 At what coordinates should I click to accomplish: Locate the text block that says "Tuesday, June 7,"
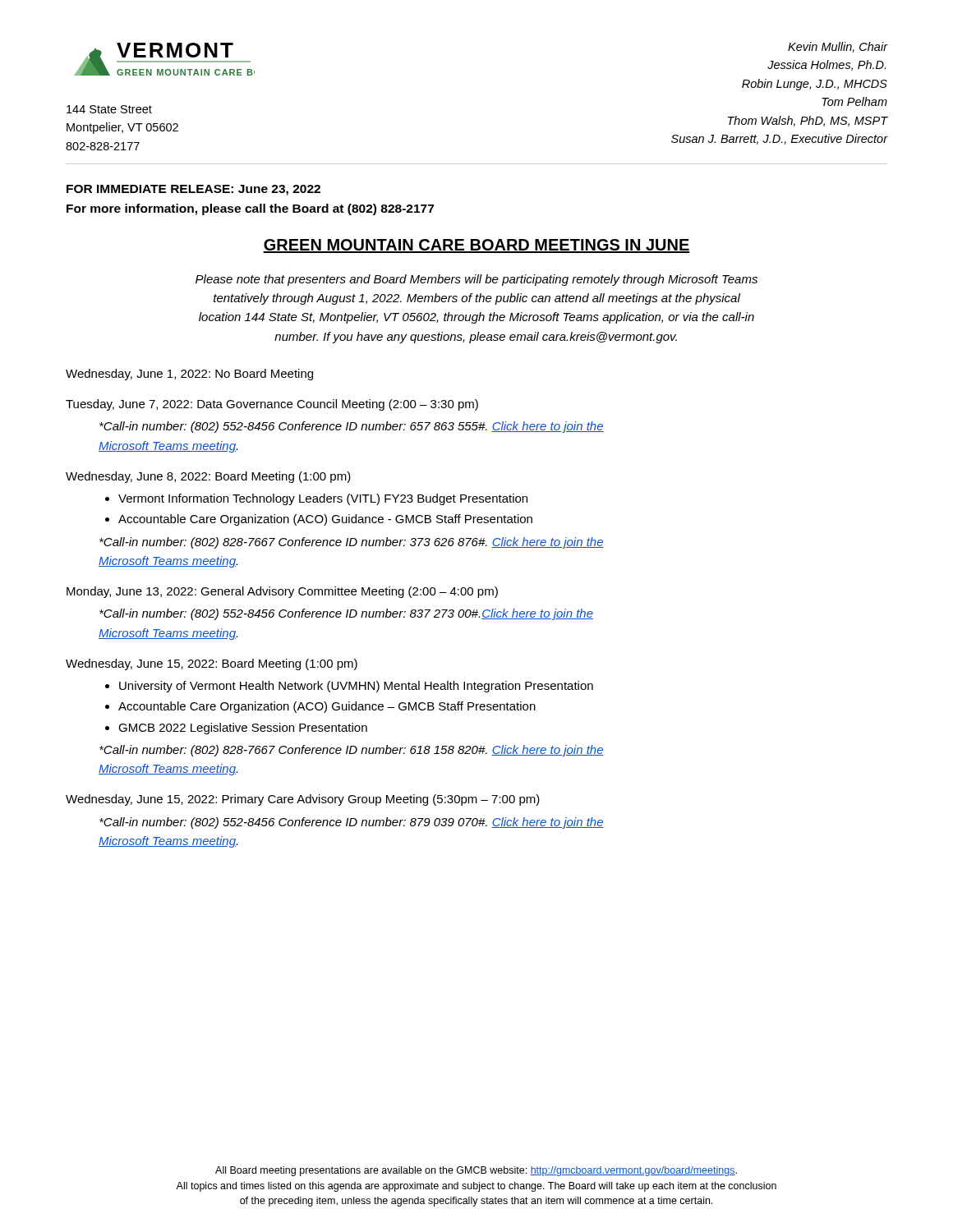click(476, 426)
